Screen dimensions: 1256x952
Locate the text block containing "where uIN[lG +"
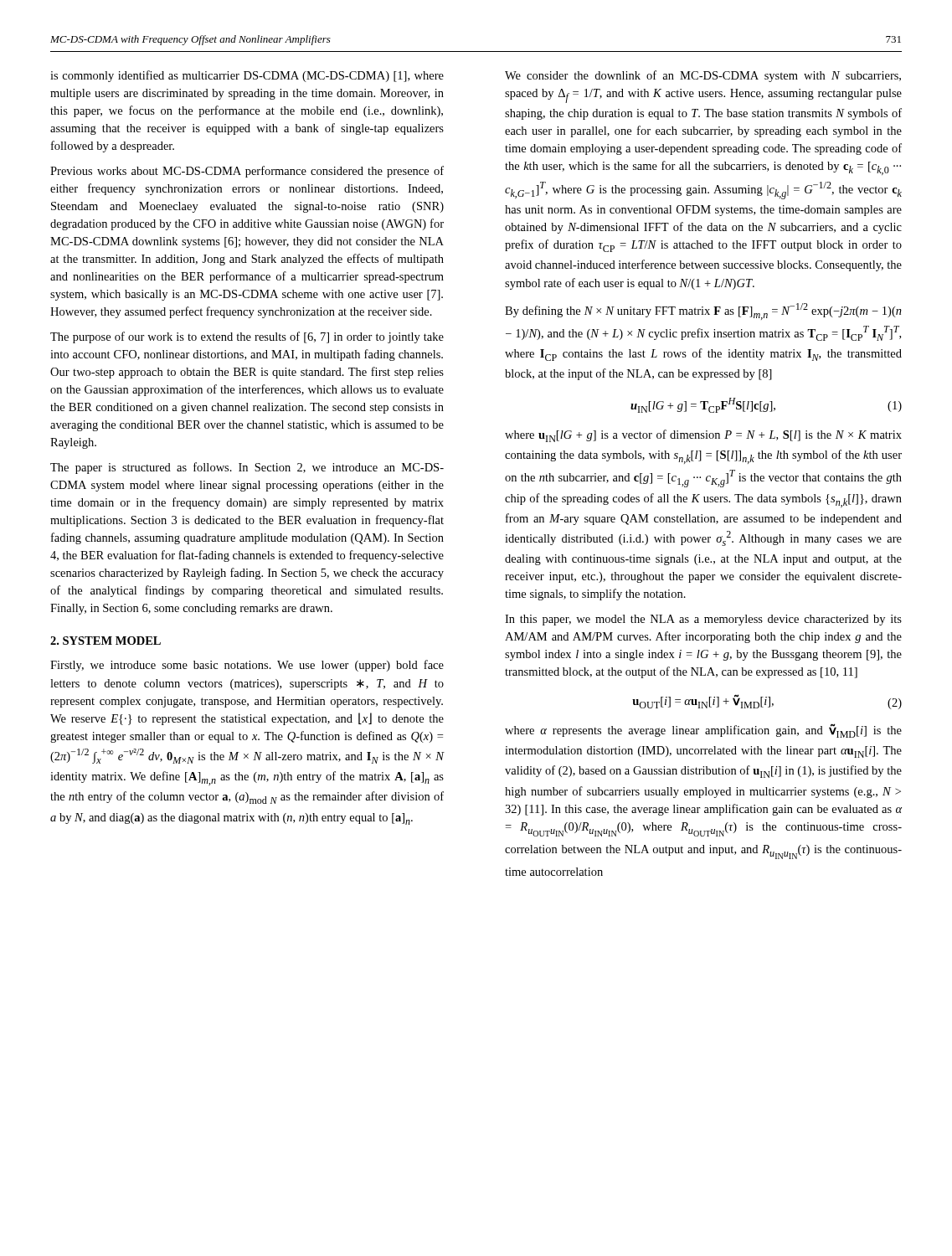click(703, 515)
